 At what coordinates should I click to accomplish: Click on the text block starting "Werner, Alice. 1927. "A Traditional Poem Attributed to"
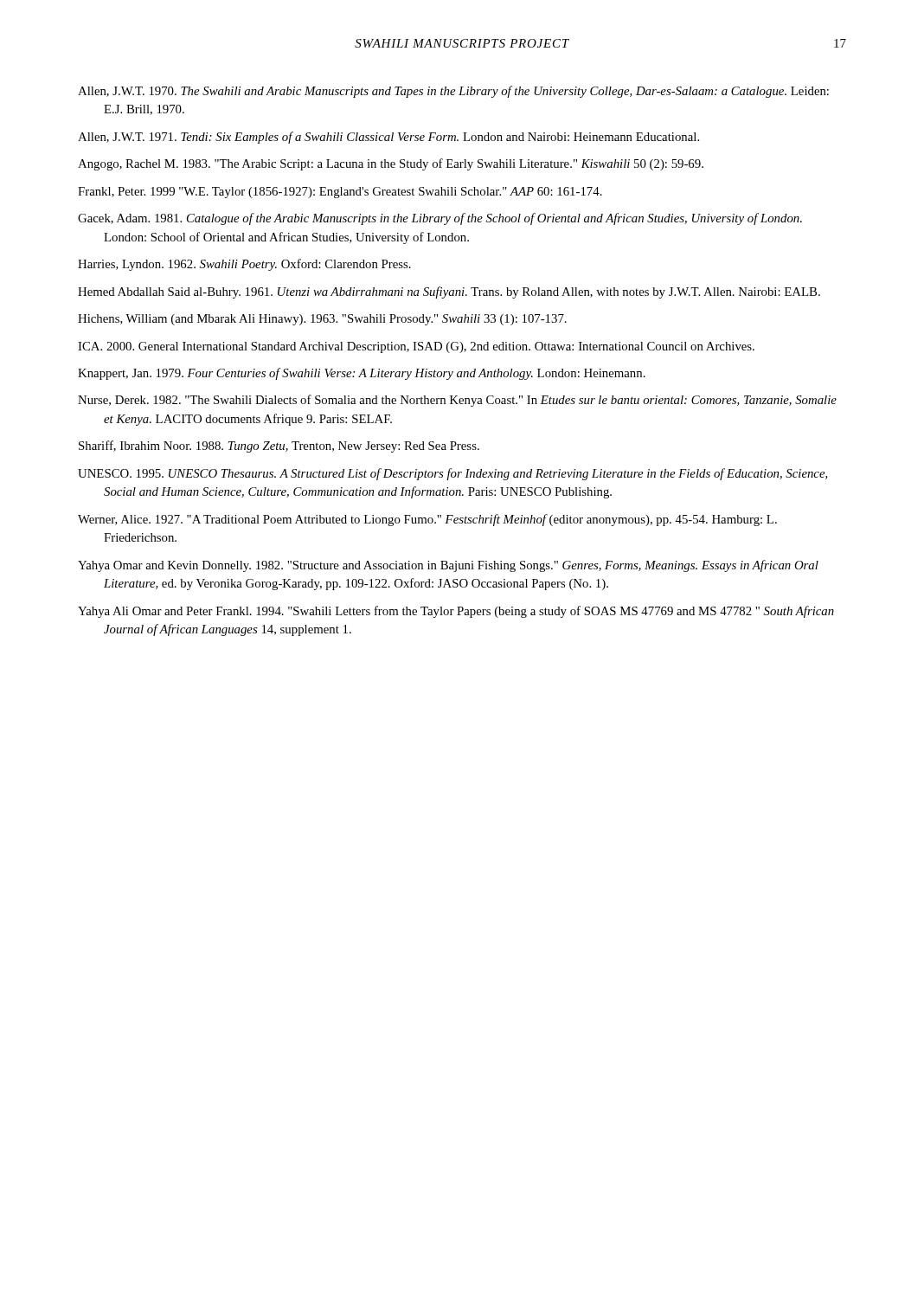[x=428, y=528]
